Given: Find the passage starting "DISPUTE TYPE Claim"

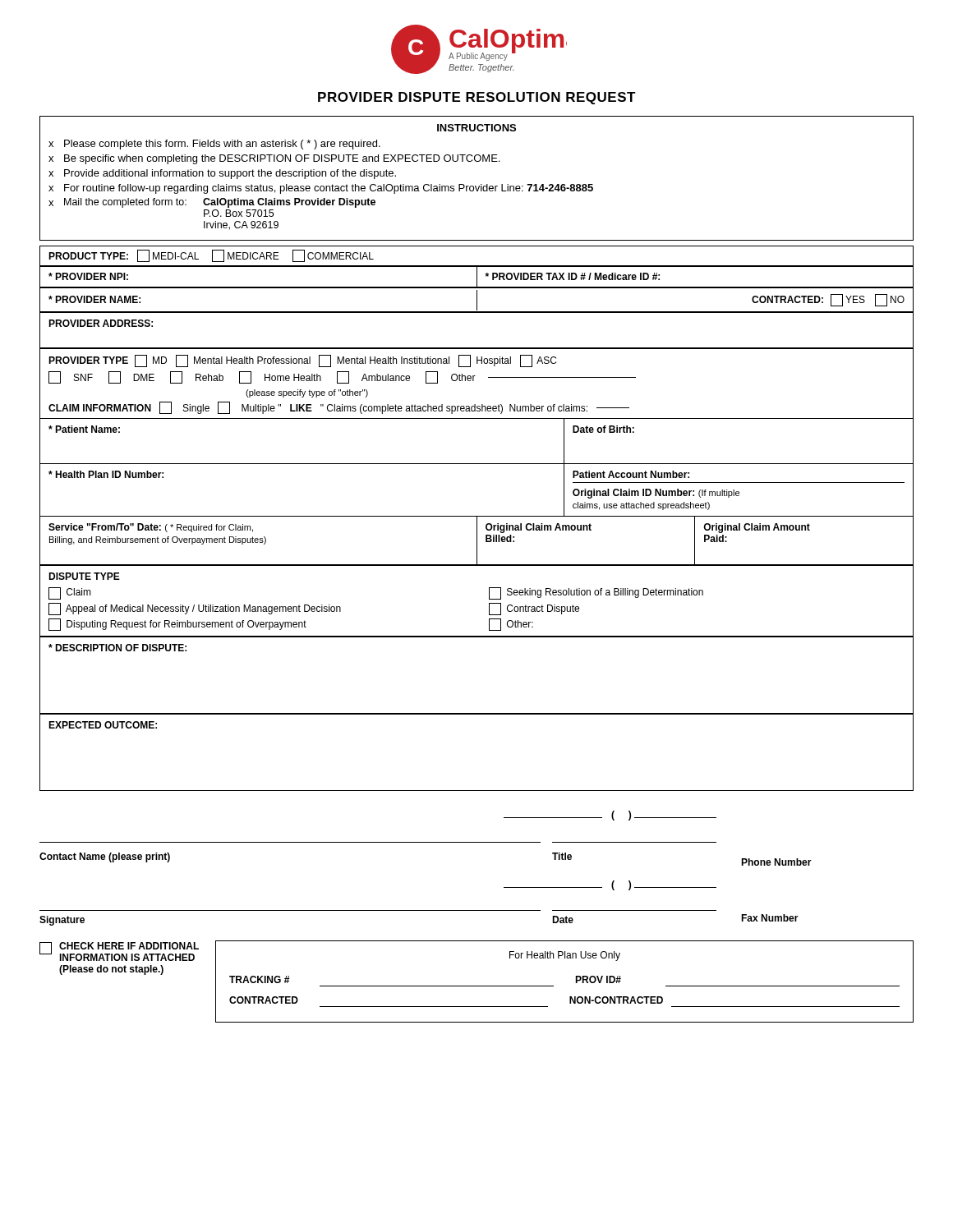Looking at the screenshot, I should tap(84, 576).
